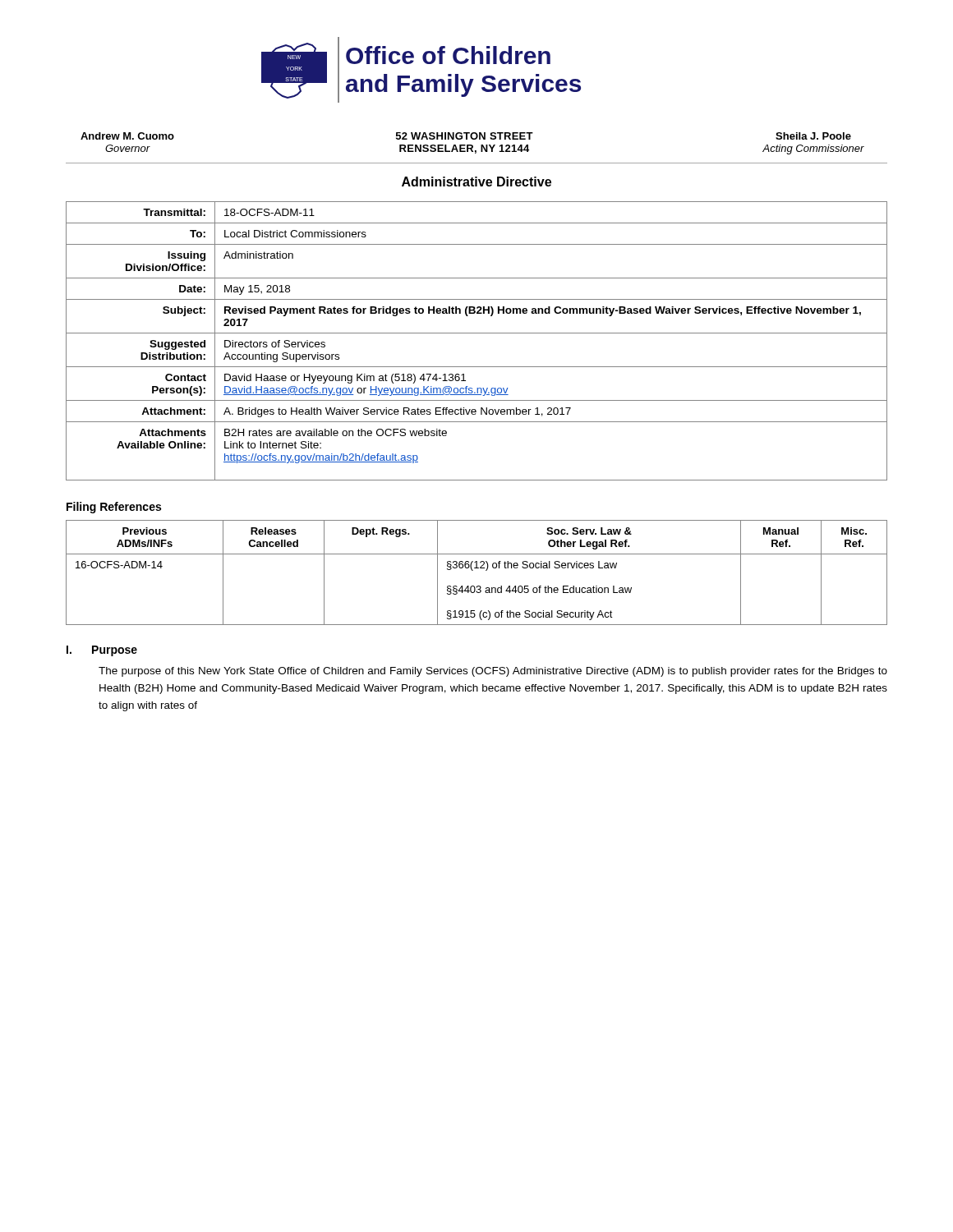Locate the table with the text "Attachments Available Online:"

click(x=476, y=341)
